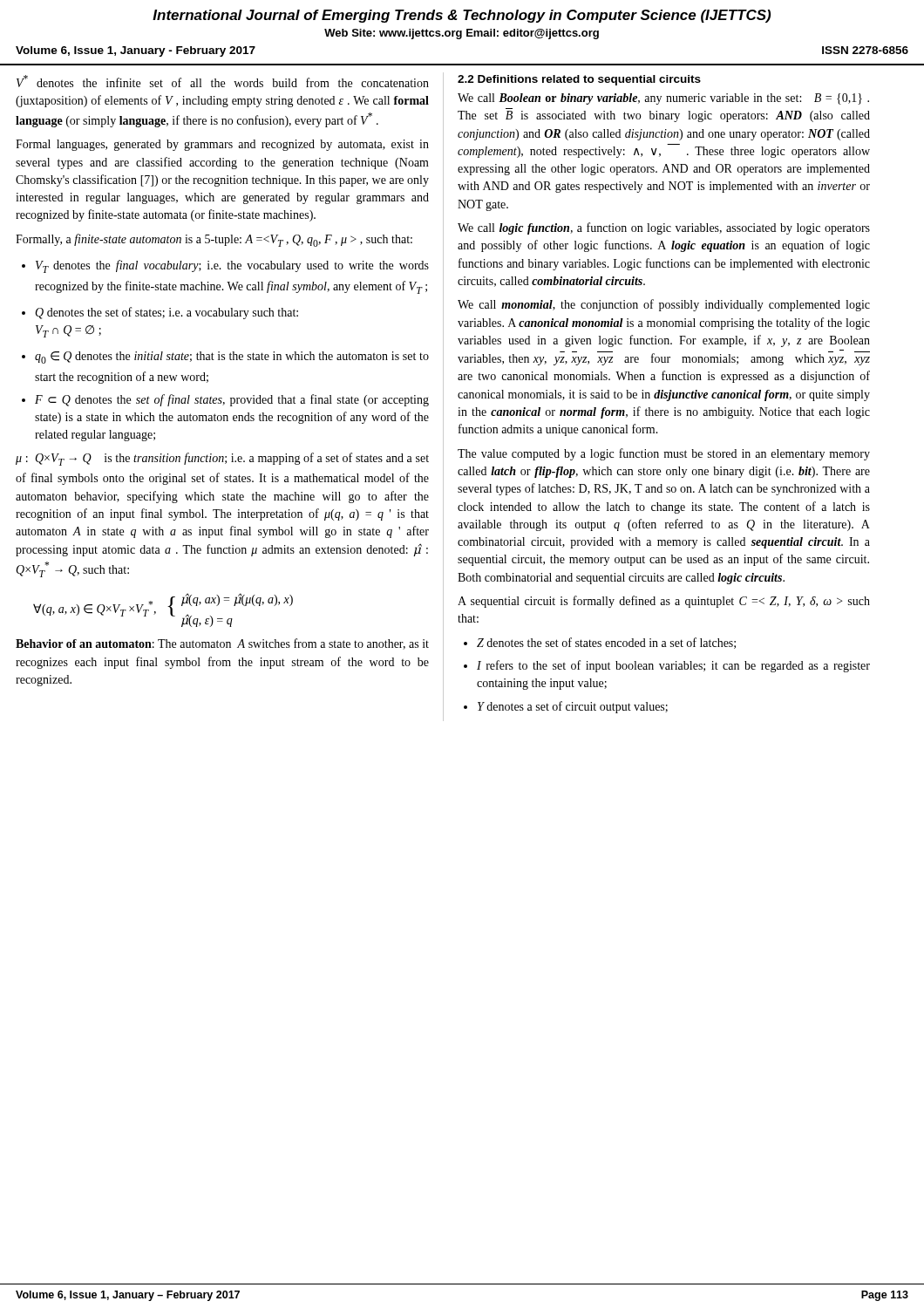Locate the formula that reads "∀(q, a, x) ∈"
Viewport: 924px width, 1308px height.
pyautogui.click(x=231, y=609)
